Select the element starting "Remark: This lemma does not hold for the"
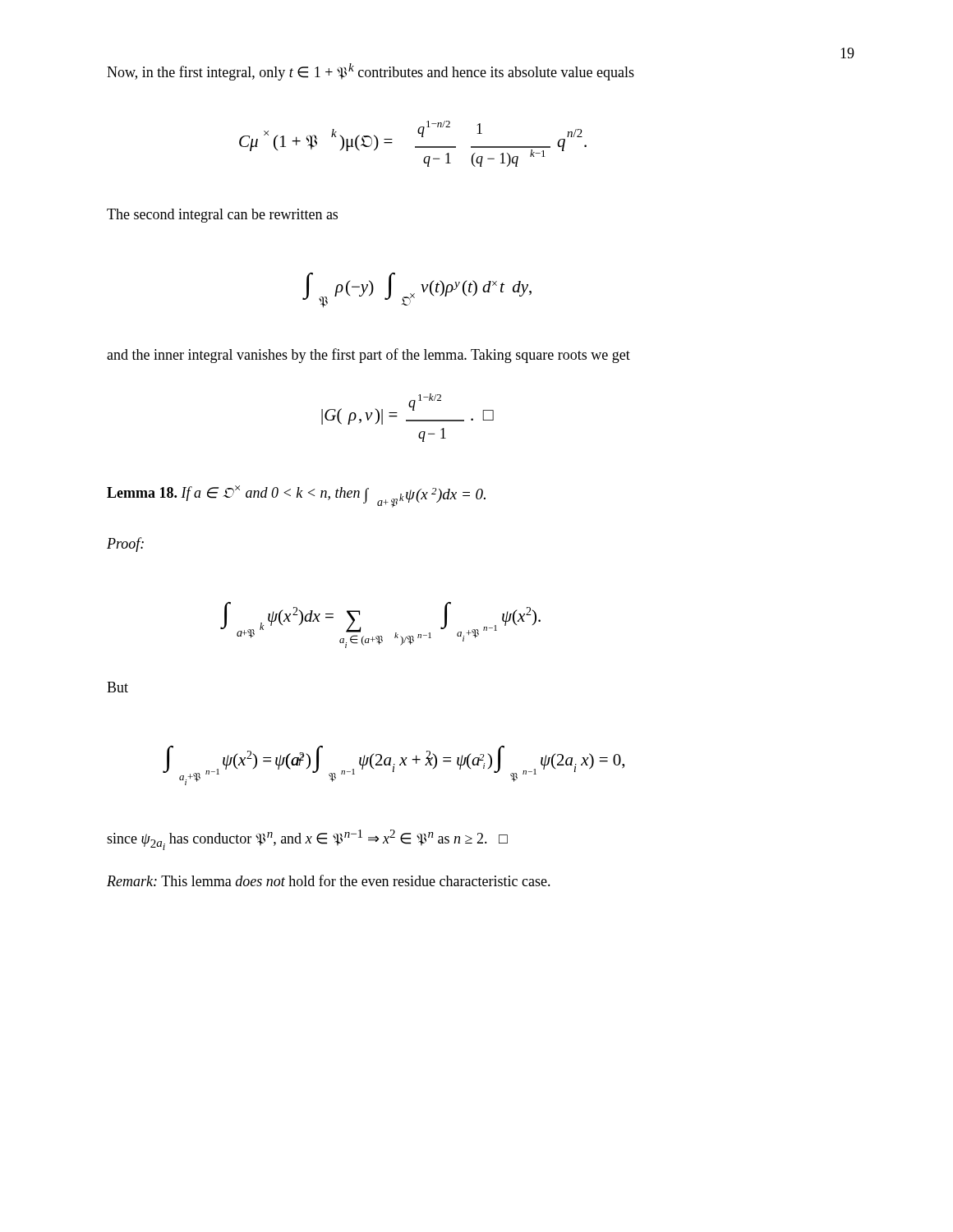The image size is (953, 1232). (468, 882)
